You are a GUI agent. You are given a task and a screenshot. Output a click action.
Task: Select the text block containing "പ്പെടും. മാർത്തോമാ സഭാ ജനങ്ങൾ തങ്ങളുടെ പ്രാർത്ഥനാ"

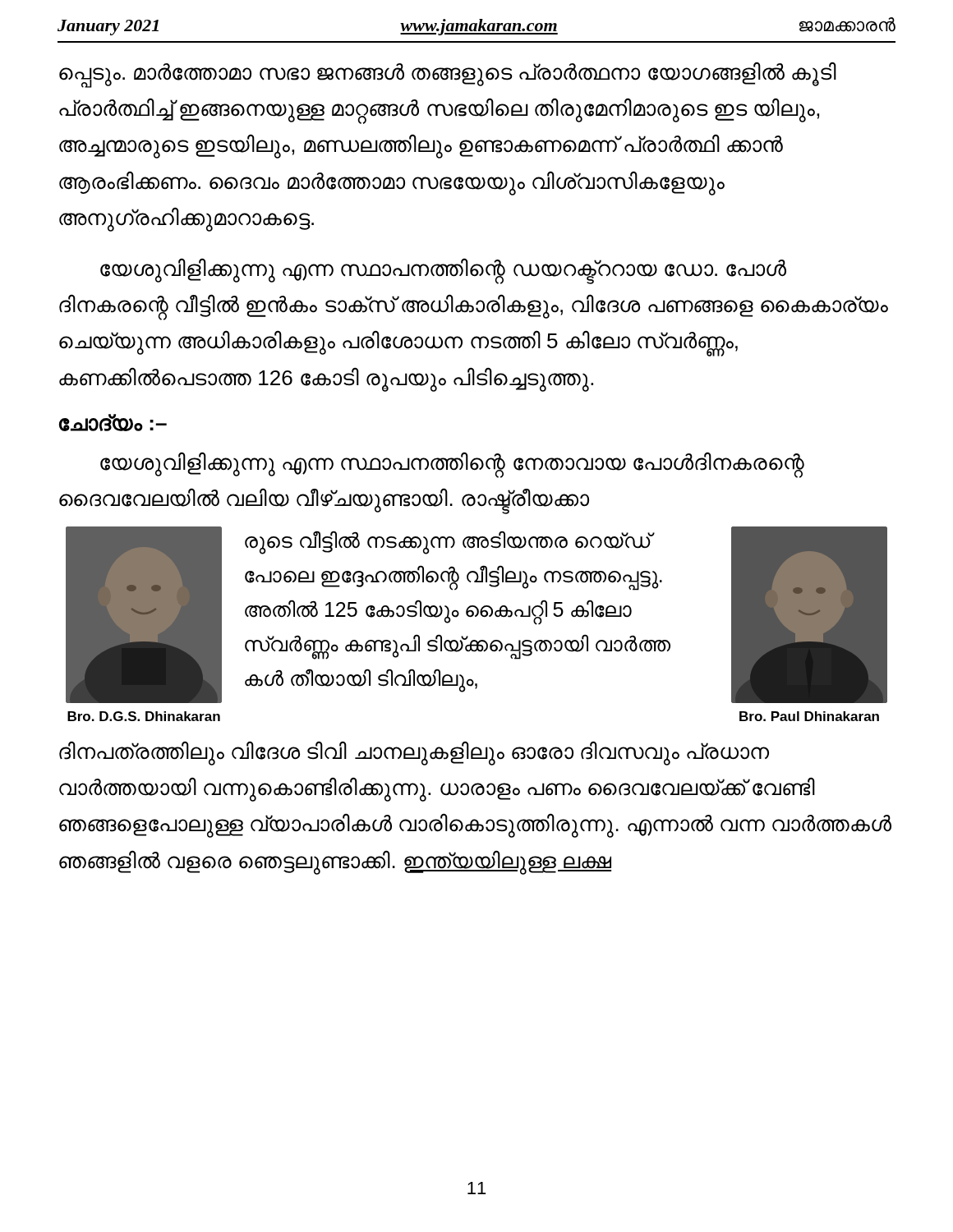(447, 145)
